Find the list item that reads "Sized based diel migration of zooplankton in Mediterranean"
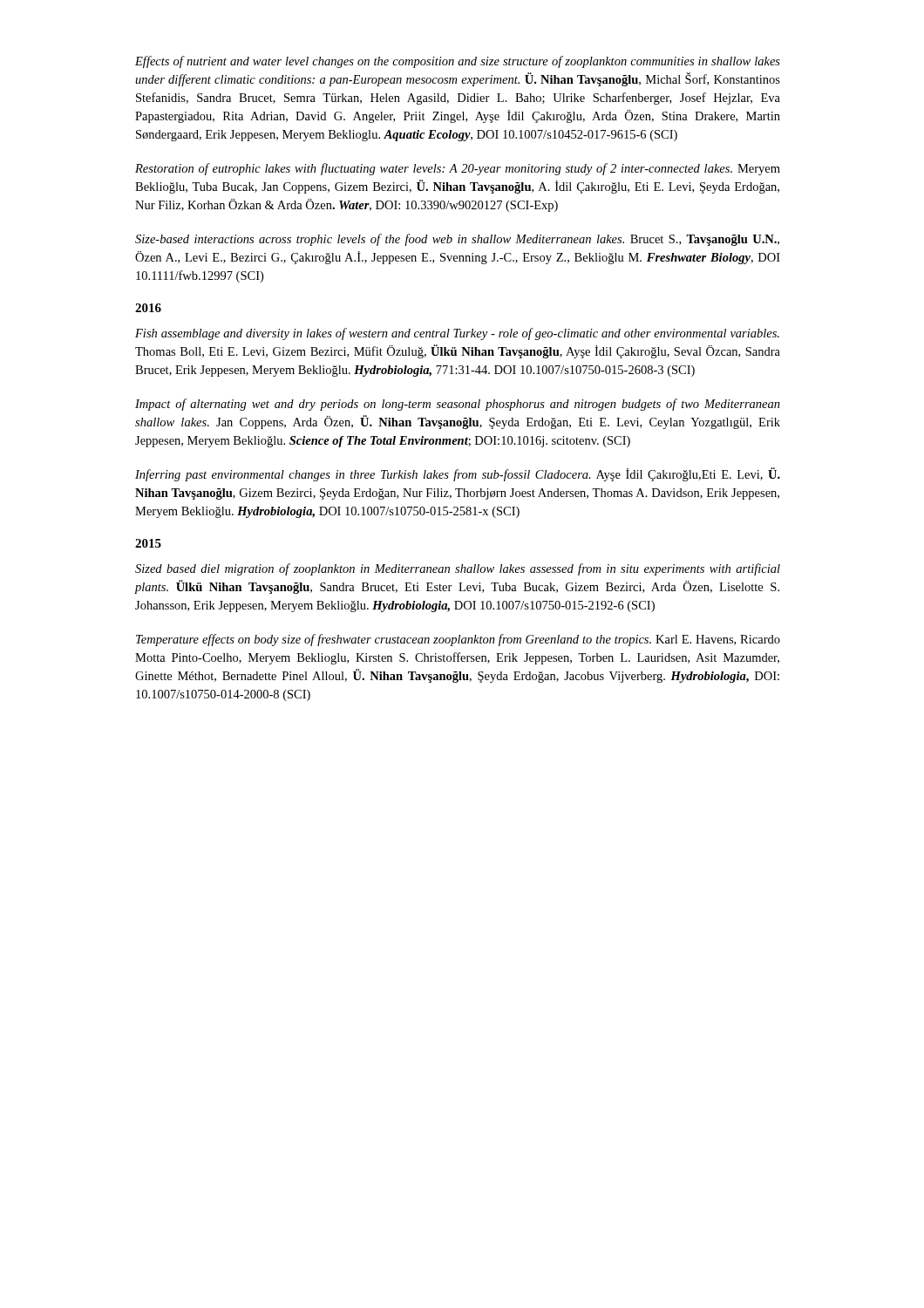The width and height of the screenshot is (924, 1308). (458, 587)
